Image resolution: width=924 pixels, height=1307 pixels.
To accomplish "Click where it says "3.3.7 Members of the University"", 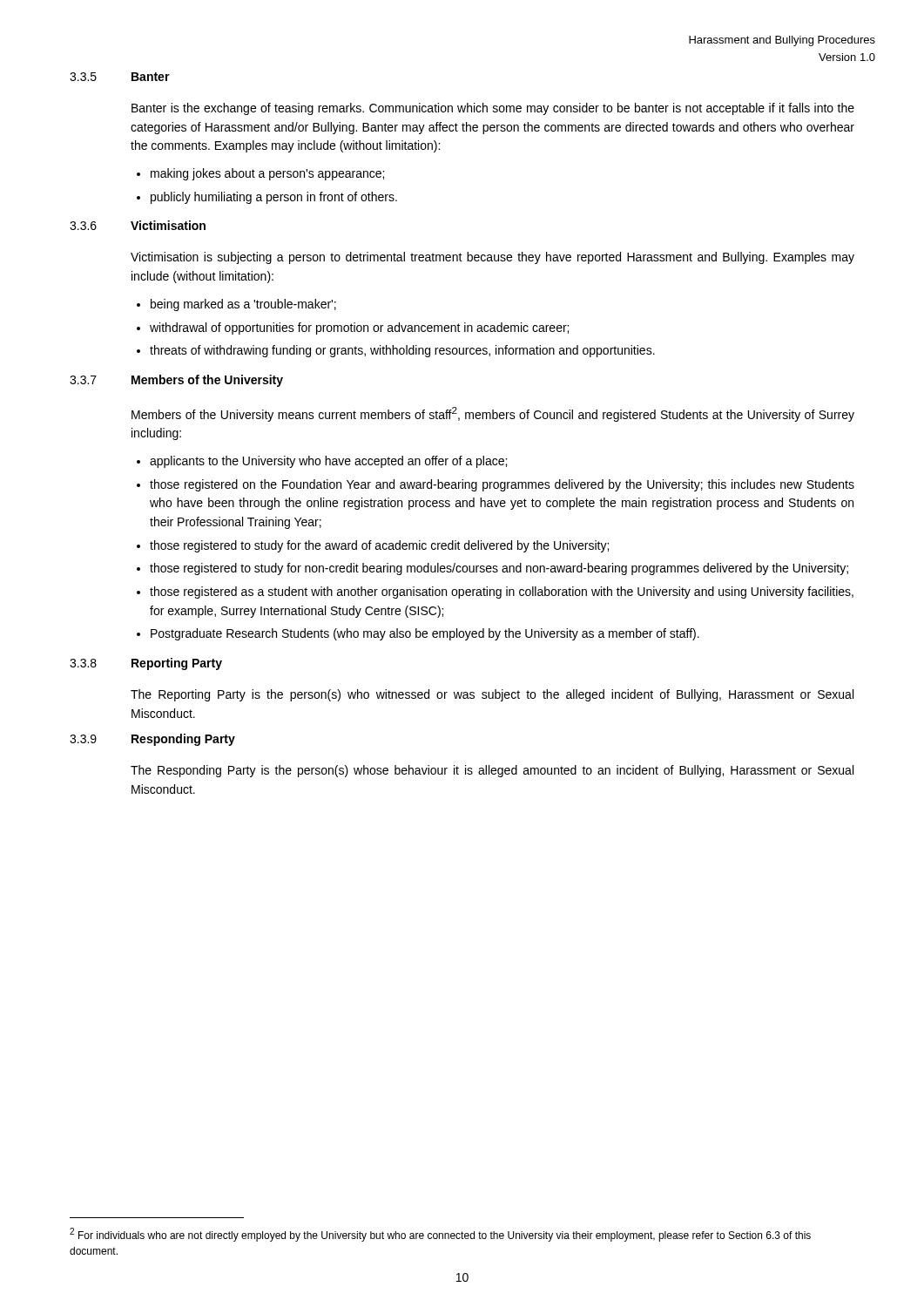I will pyautogui.click(x=176, y=381).
